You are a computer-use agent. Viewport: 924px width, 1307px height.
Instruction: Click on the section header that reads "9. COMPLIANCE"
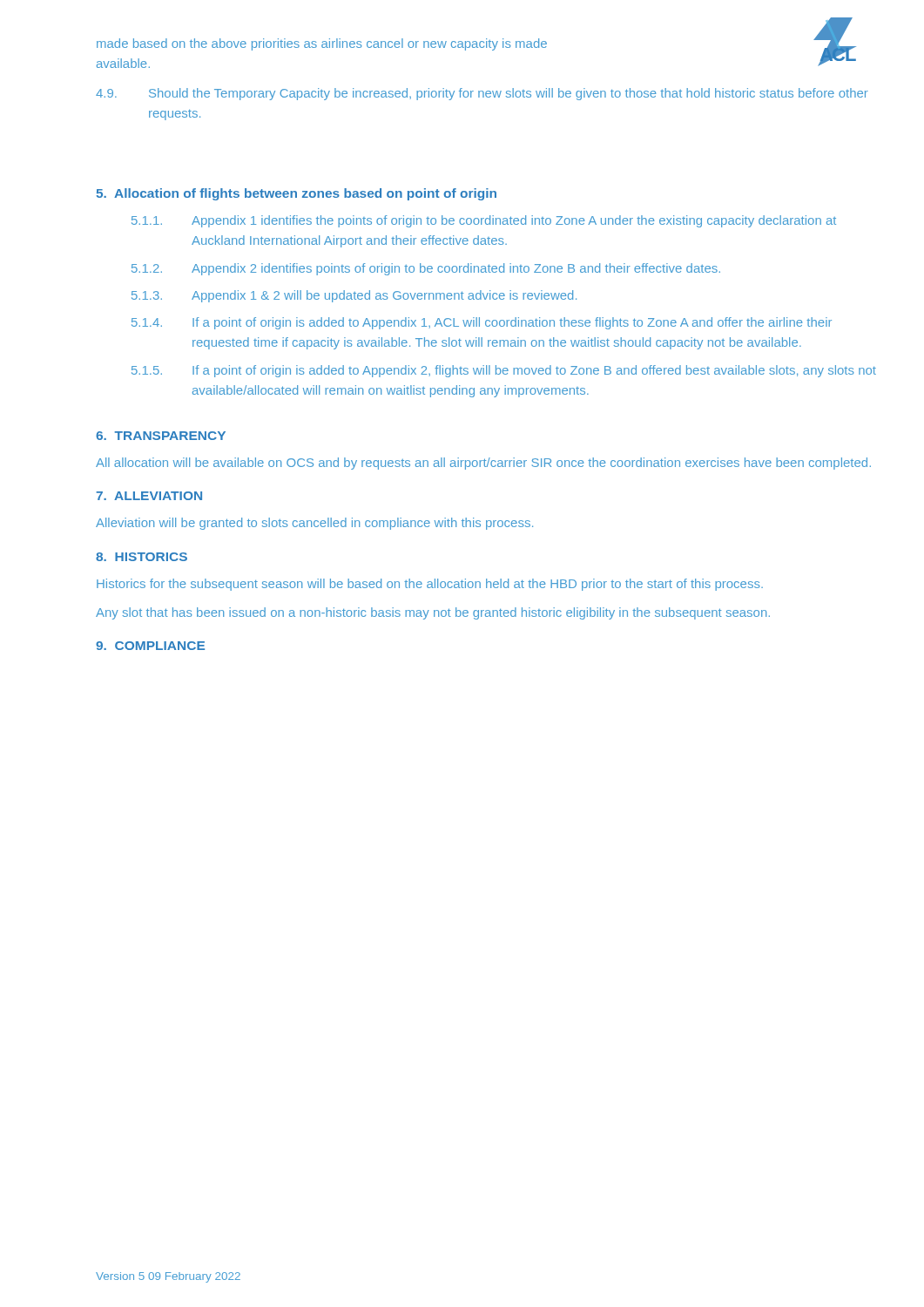(151, 645)
